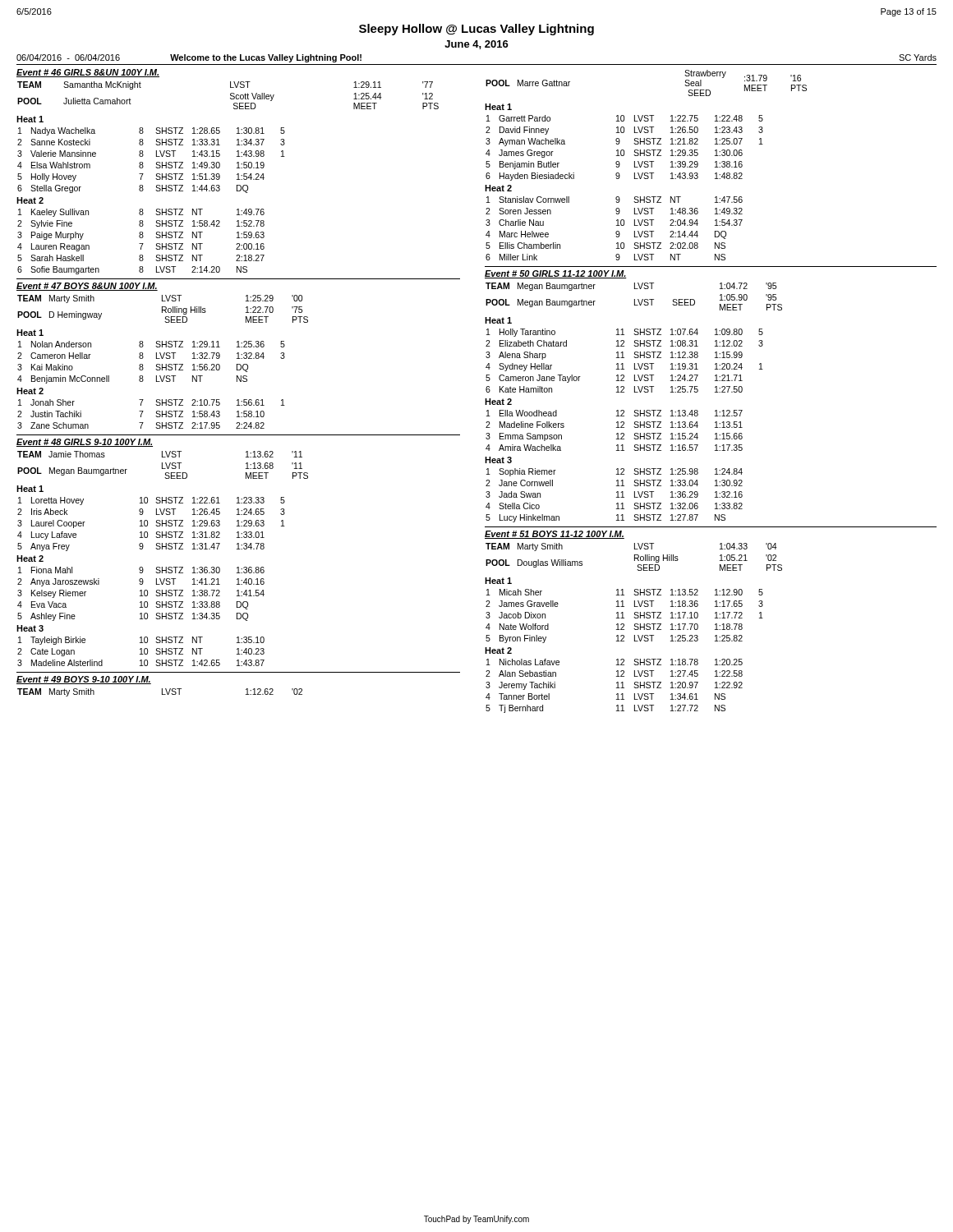Locate the table with the text "Tj Bernhard"
The image size is (953, 1232).
point(711,685)
